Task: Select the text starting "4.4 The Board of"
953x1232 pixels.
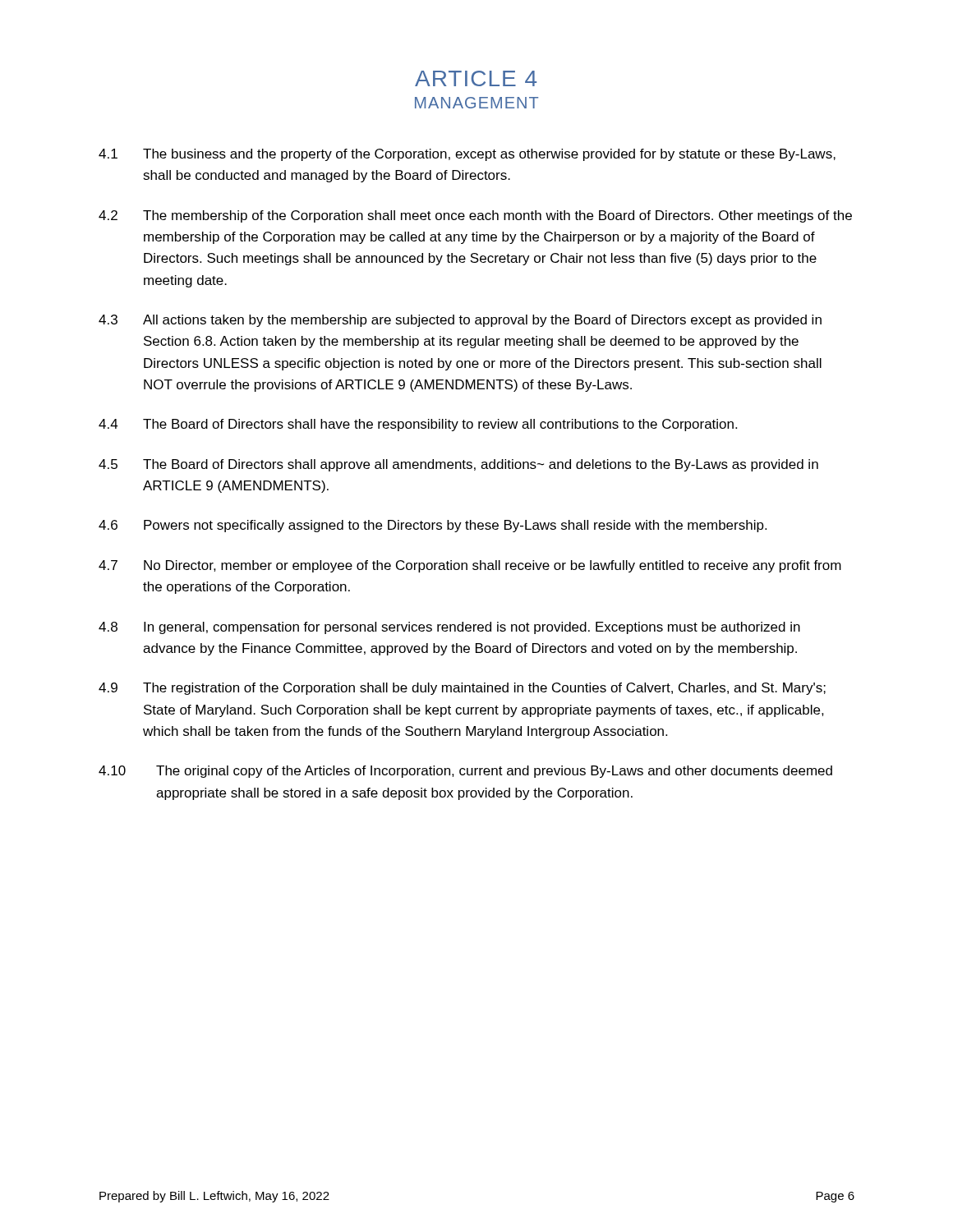Action: [476, 425]
